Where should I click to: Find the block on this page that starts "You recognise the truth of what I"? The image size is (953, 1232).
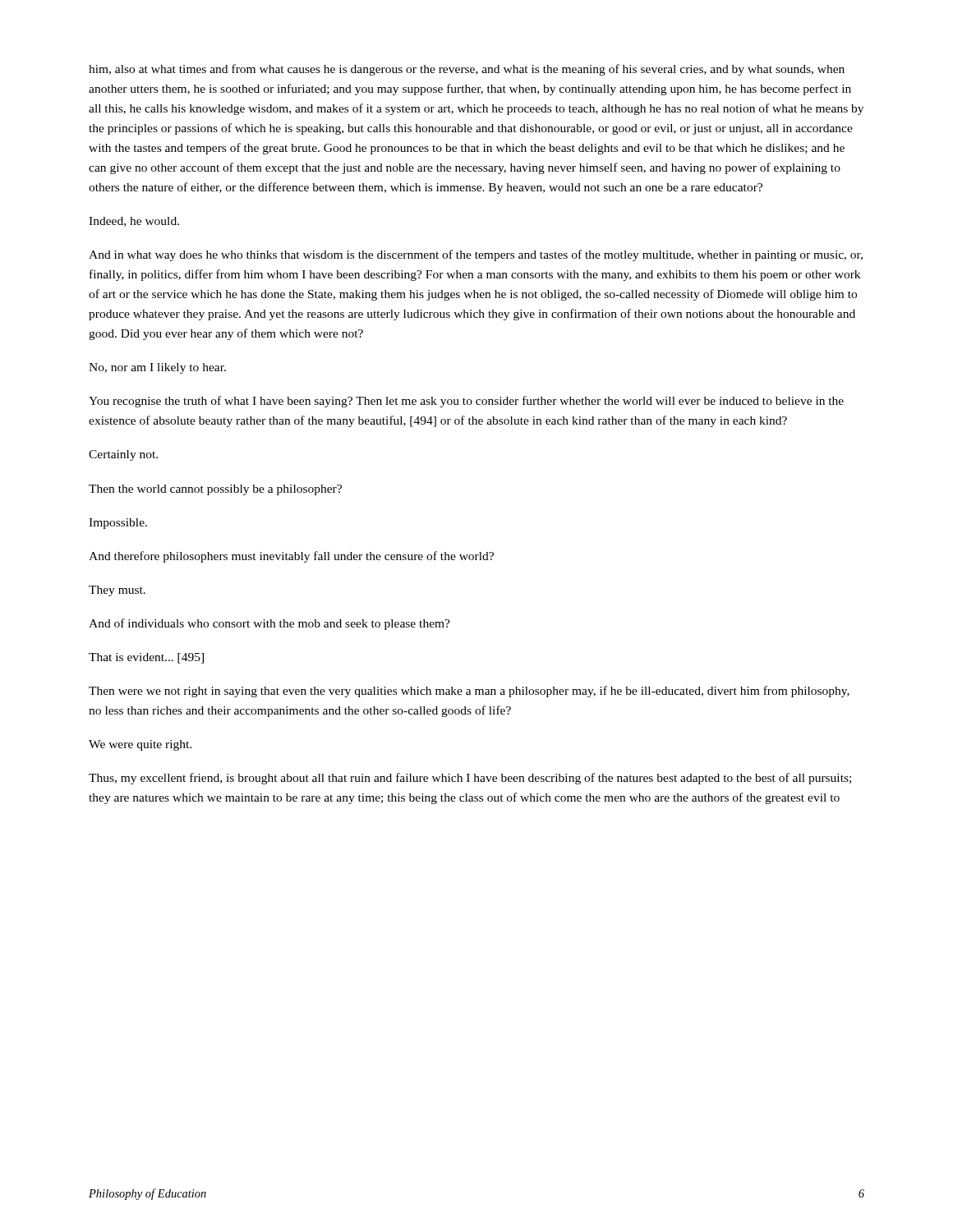click(x=466, y=411)
